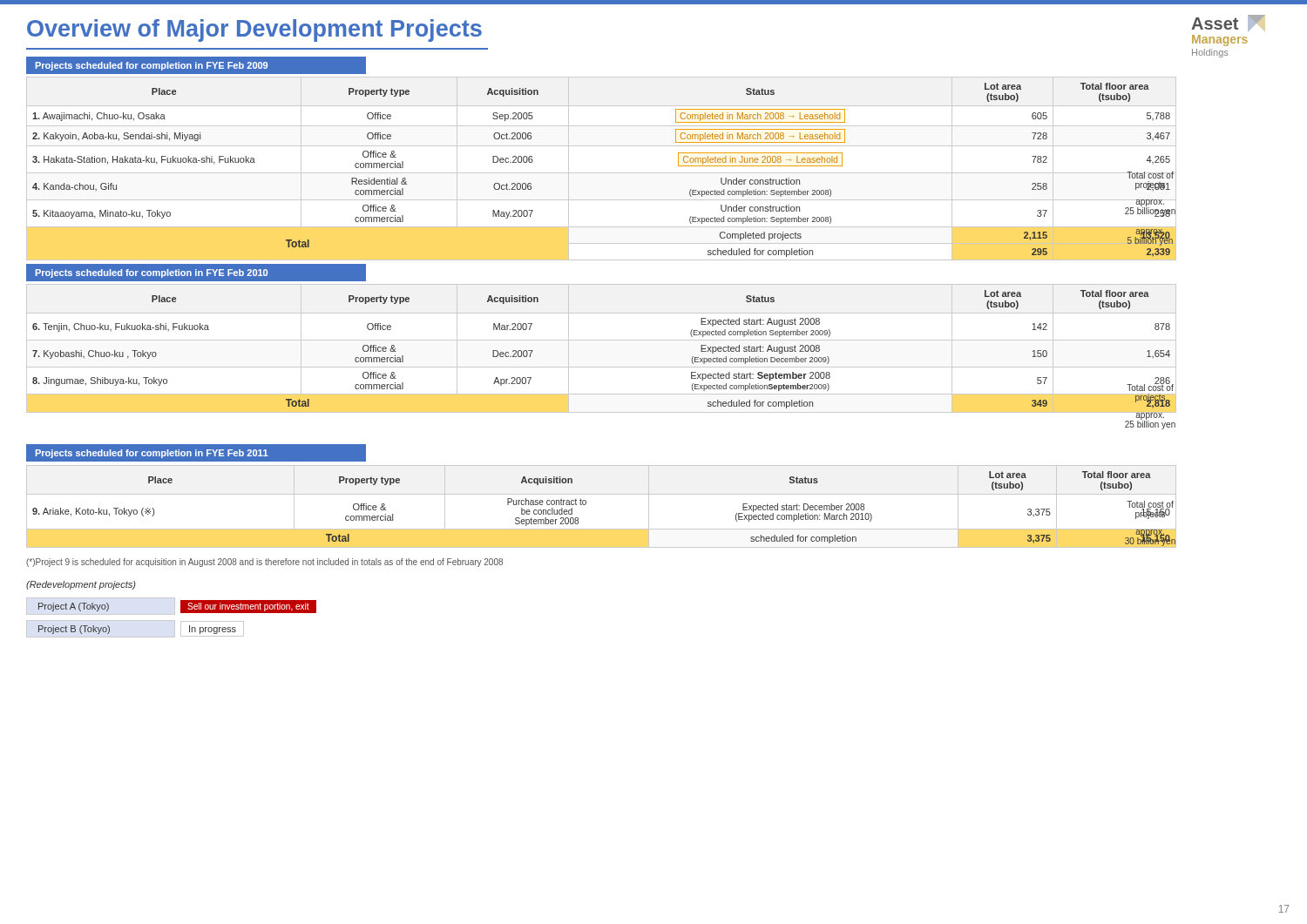Viewport: 1307px width, 924px height.
Task: Point to the block beginning "Project A (Tokyo) Sell our investment"
Action: (171, 606)
